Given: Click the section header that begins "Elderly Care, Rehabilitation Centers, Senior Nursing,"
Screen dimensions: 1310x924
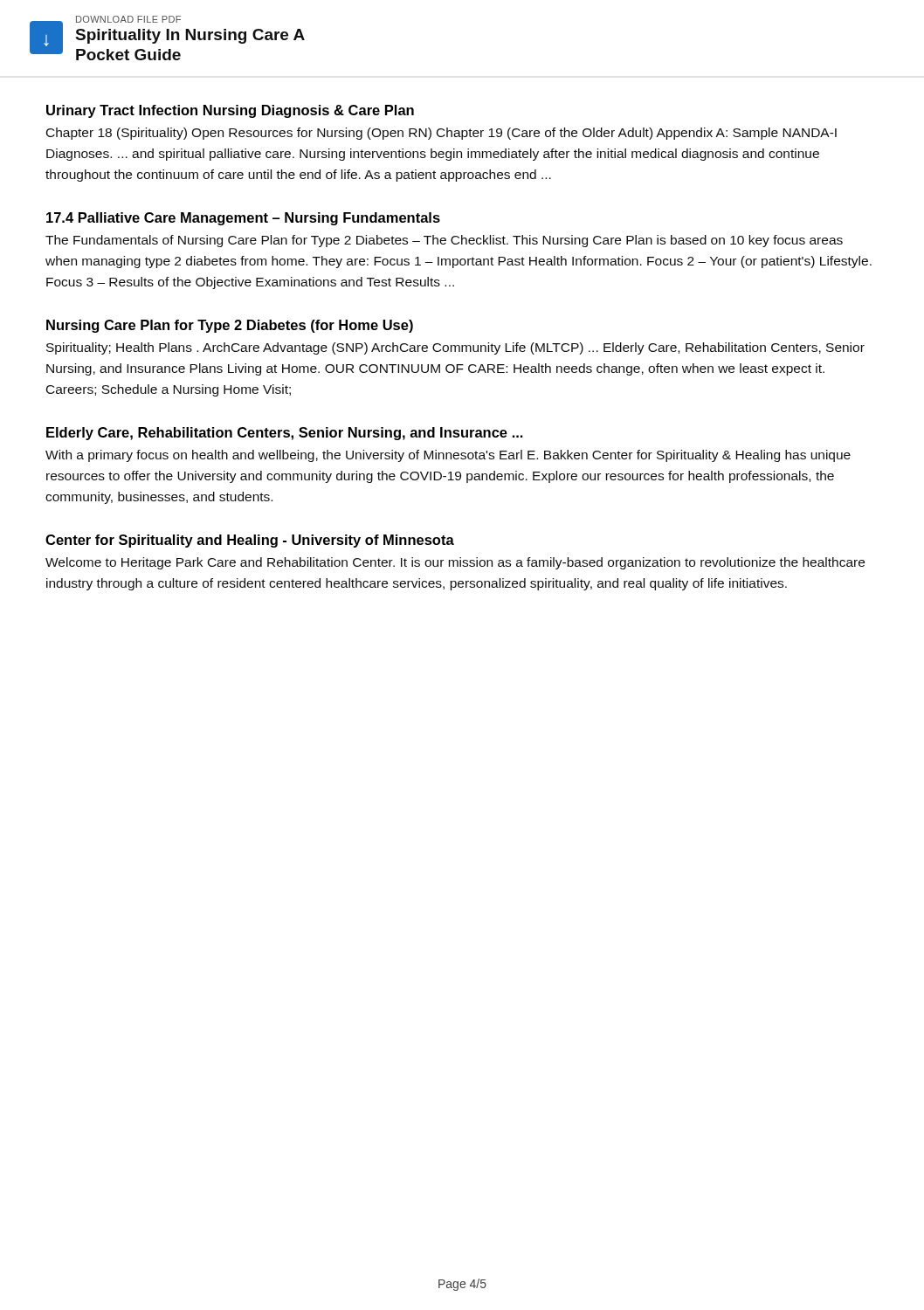Looking at the screenshot, I should pyautogui.click(x=284, y=432).
